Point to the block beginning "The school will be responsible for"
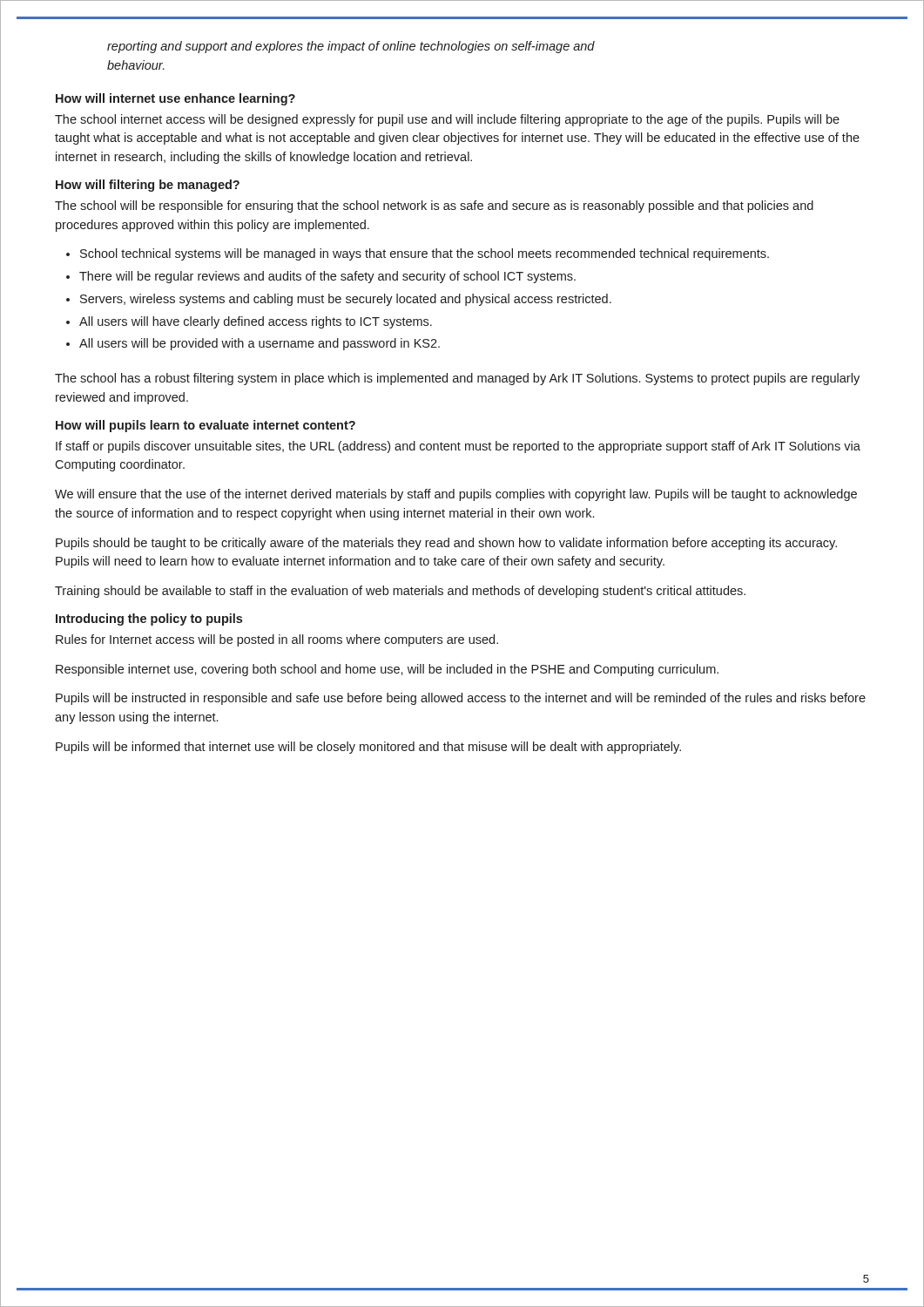 point(462,216)
